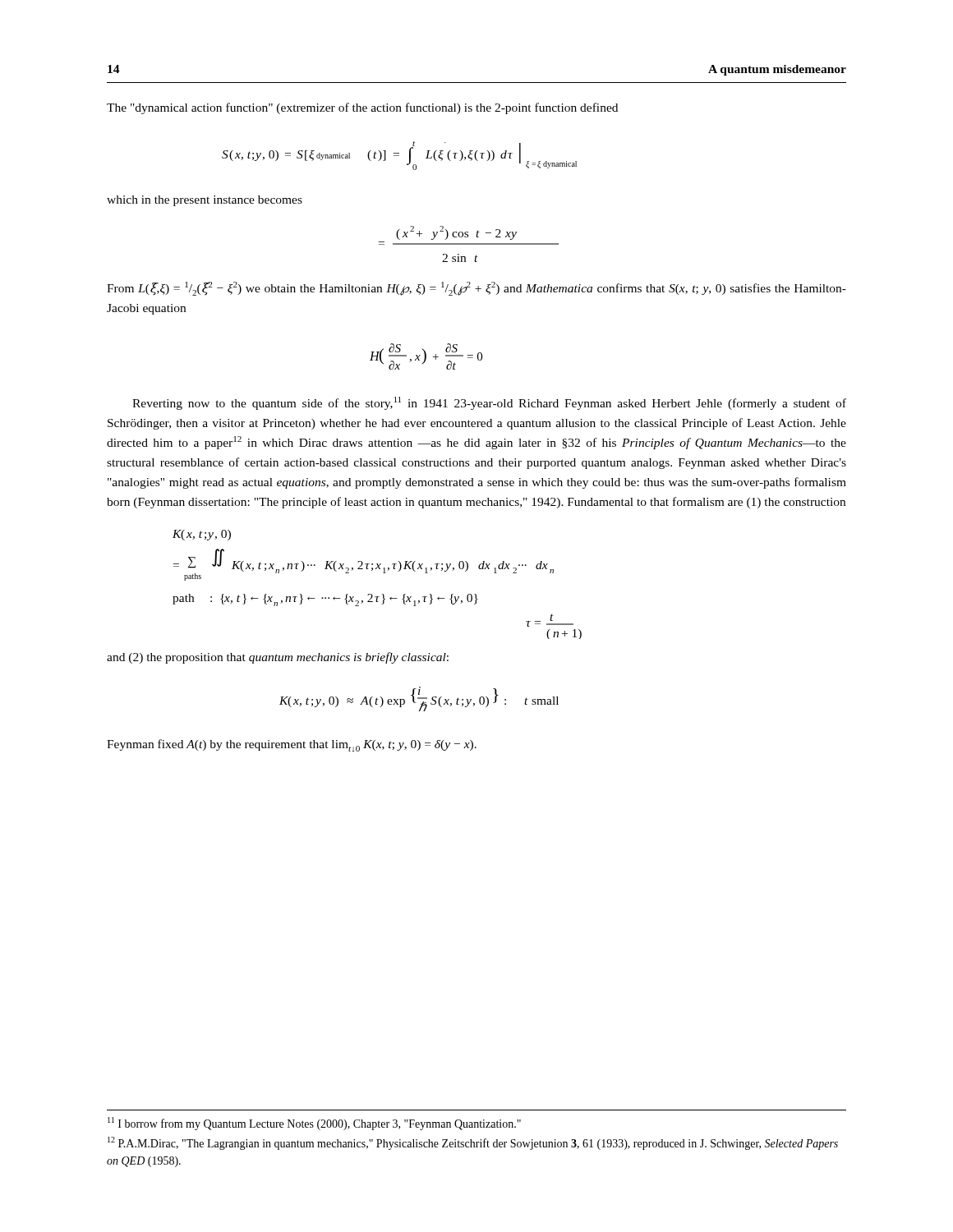Click on the footnote with the text "11 I borrow from my"
The width and height of the screenshot is (953, 1232).
click(314, 1123)
